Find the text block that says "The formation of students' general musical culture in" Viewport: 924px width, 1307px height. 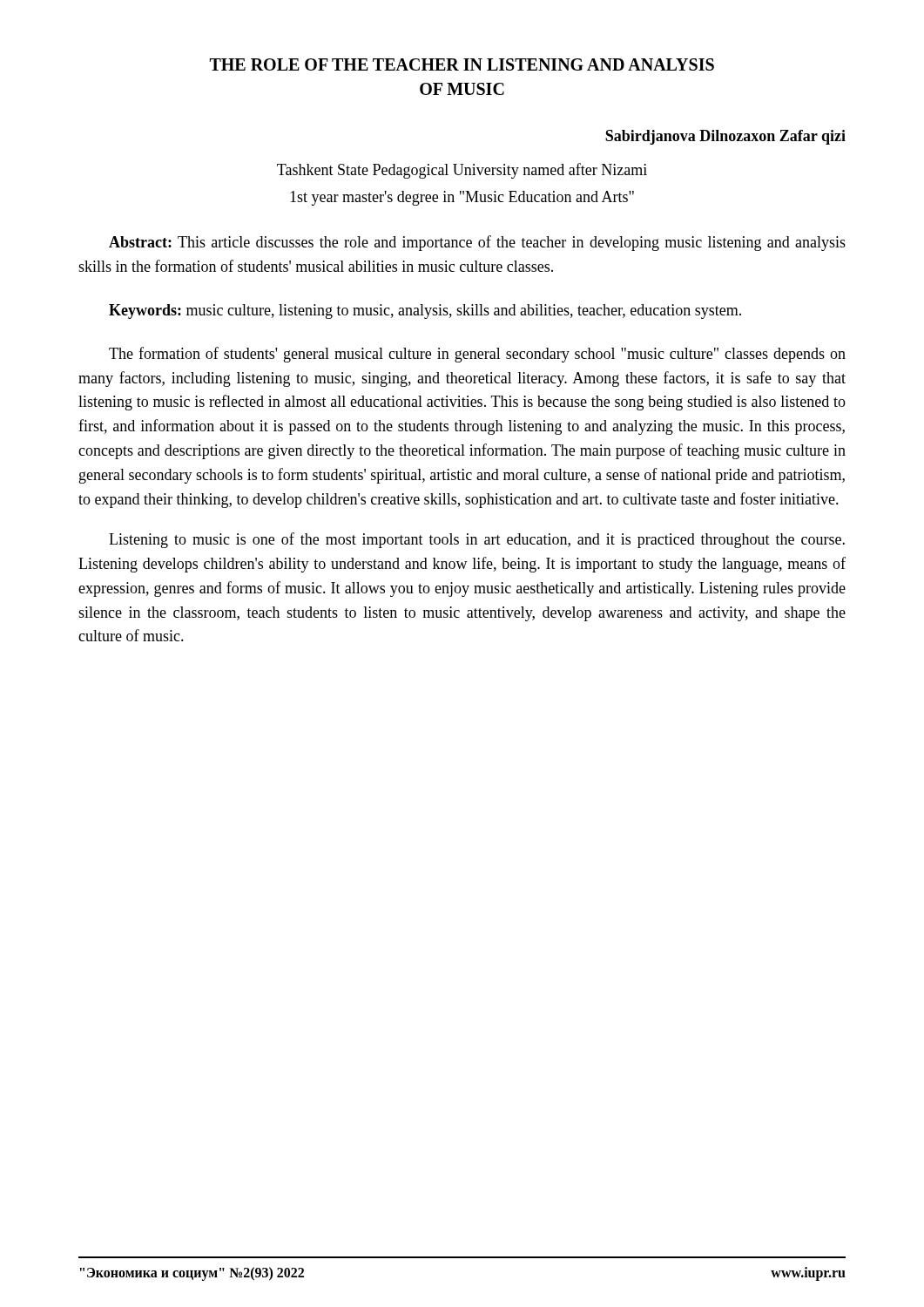462,426
